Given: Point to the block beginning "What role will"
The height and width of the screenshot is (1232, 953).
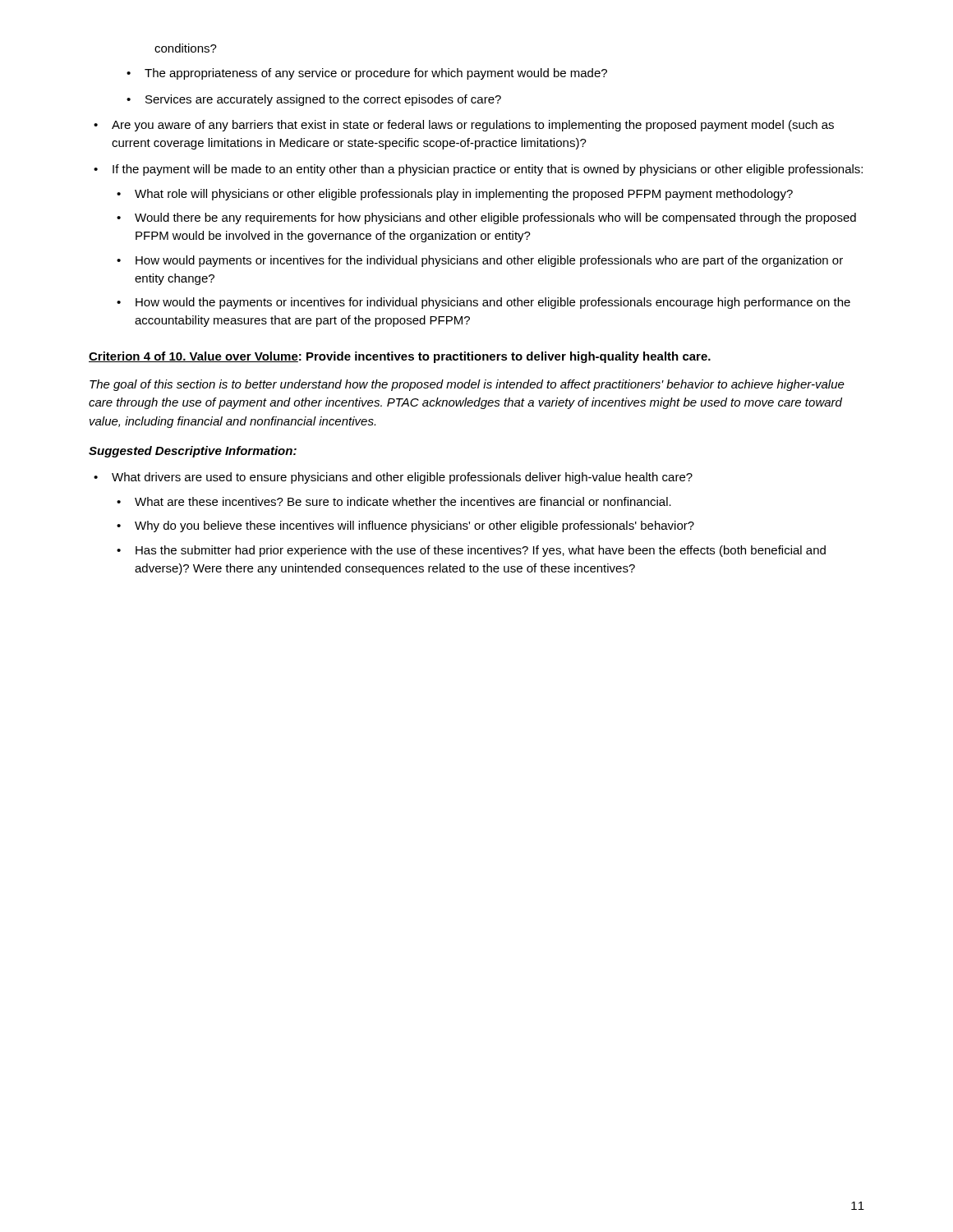Looking at the screenshot, I should [x=464, y=193].
